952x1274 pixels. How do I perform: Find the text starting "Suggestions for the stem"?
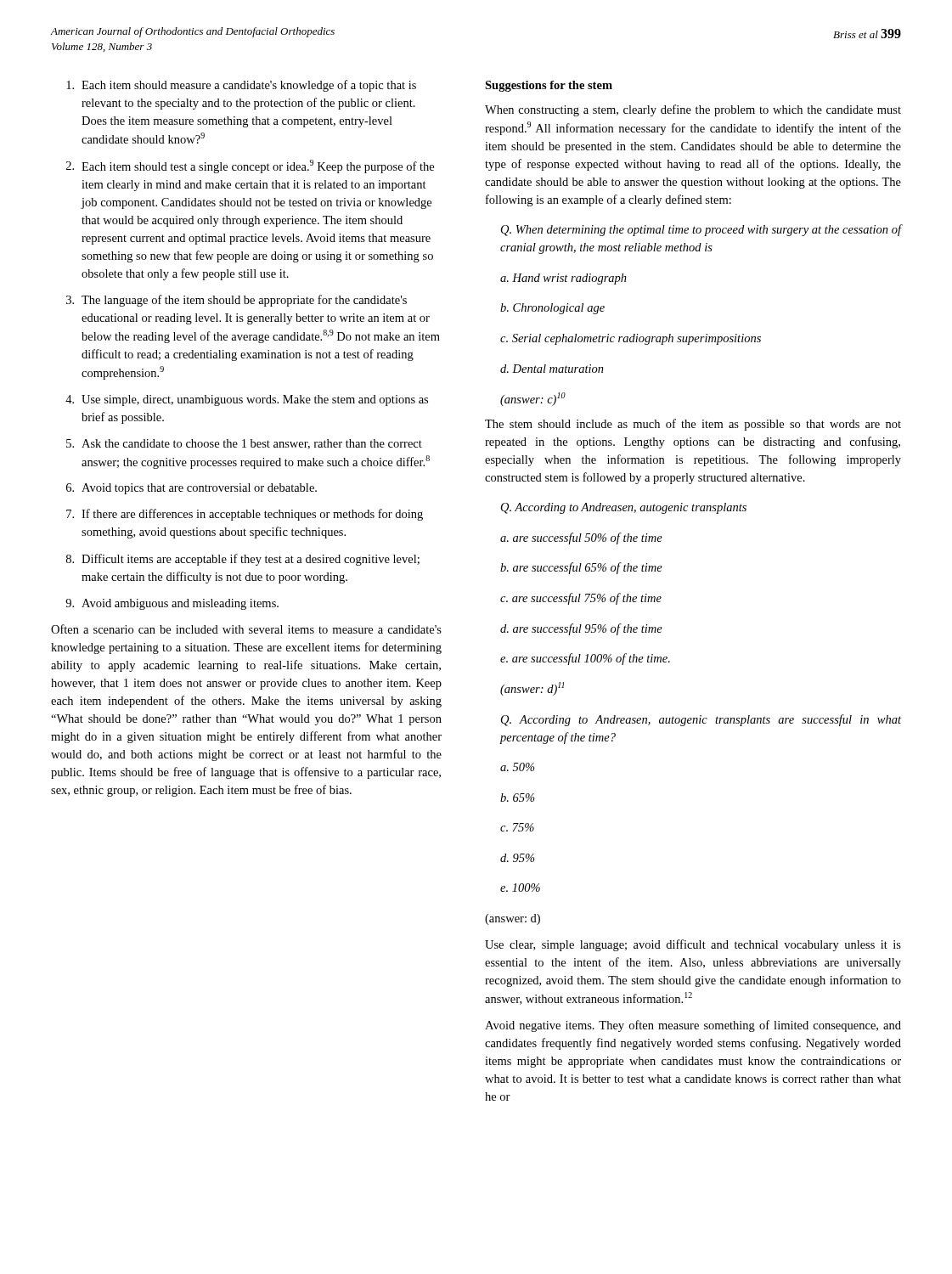(549, 85)
